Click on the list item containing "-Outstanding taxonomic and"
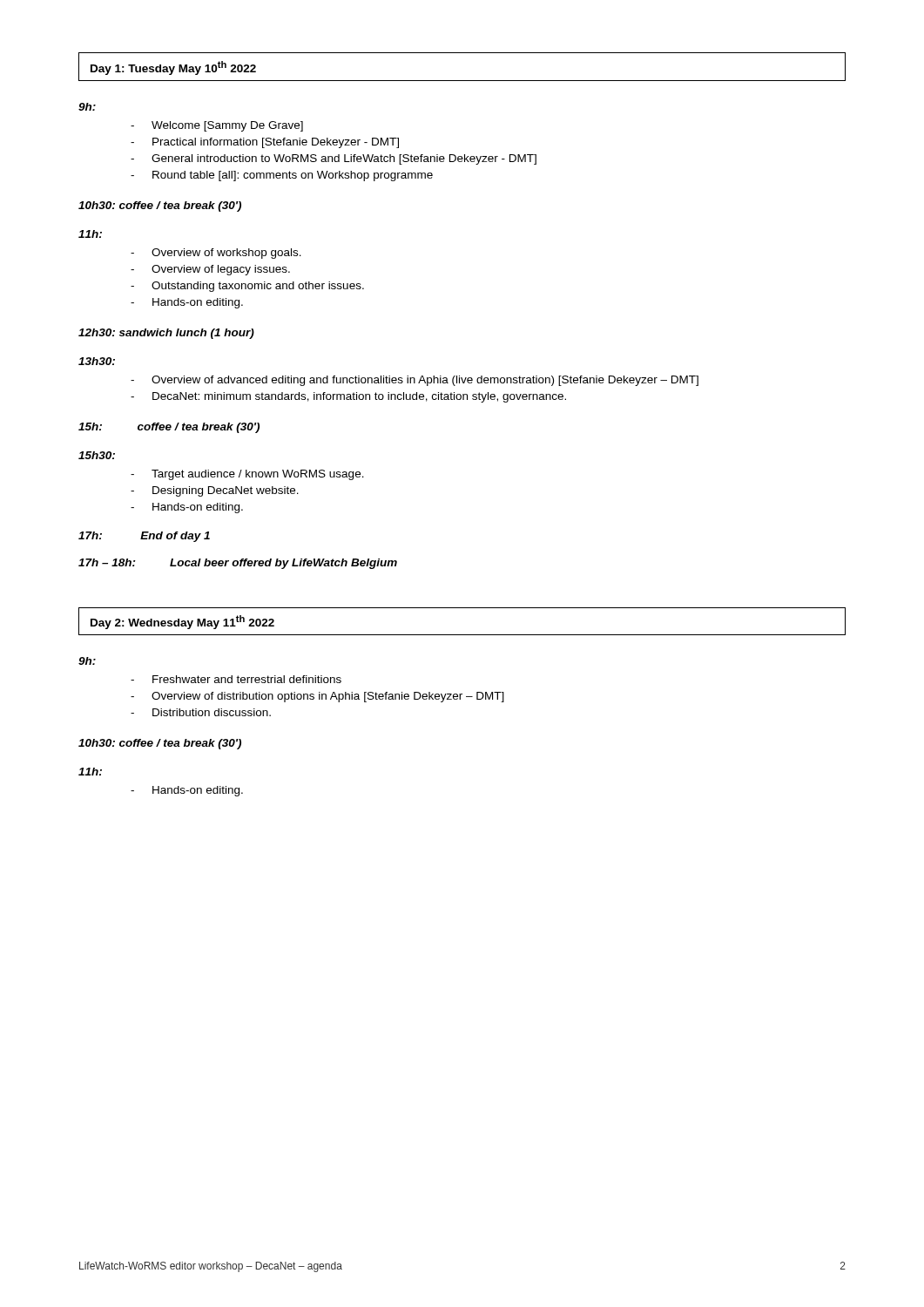 point(247,287)
